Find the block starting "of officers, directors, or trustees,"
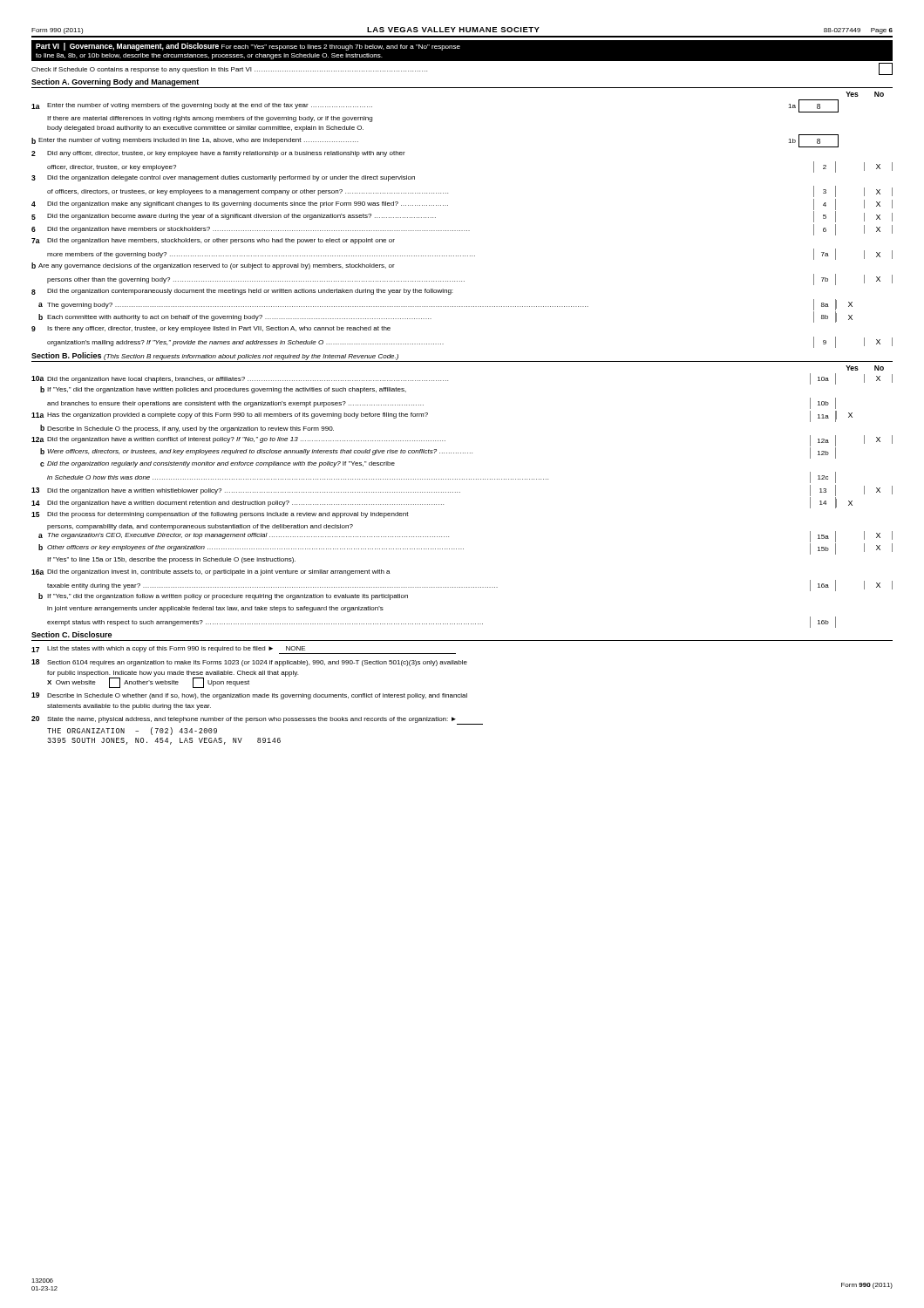 pos(191,191)
